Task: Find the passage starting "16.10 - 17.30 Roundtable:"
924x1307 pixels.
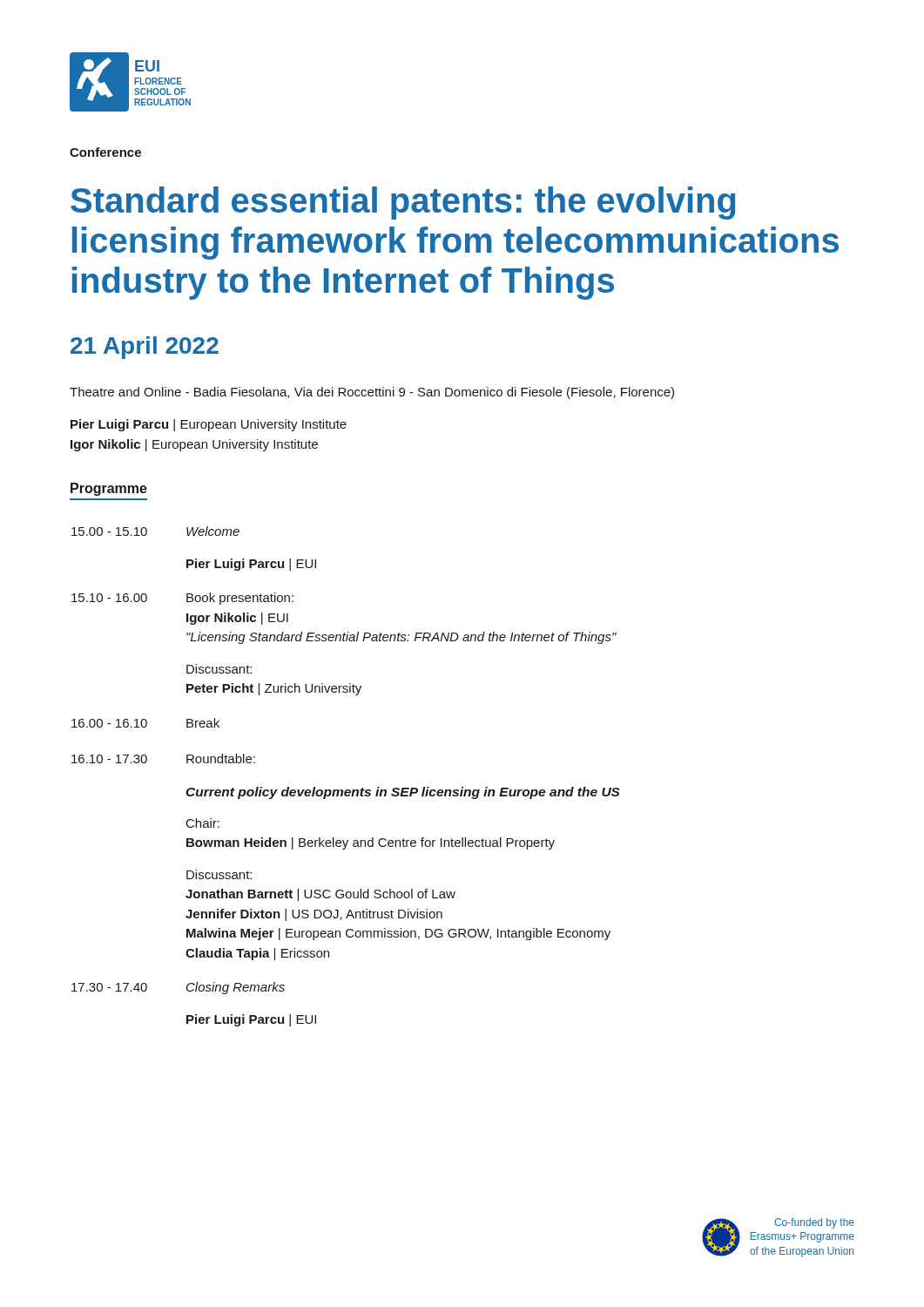Action: click(x=101, y=758)
